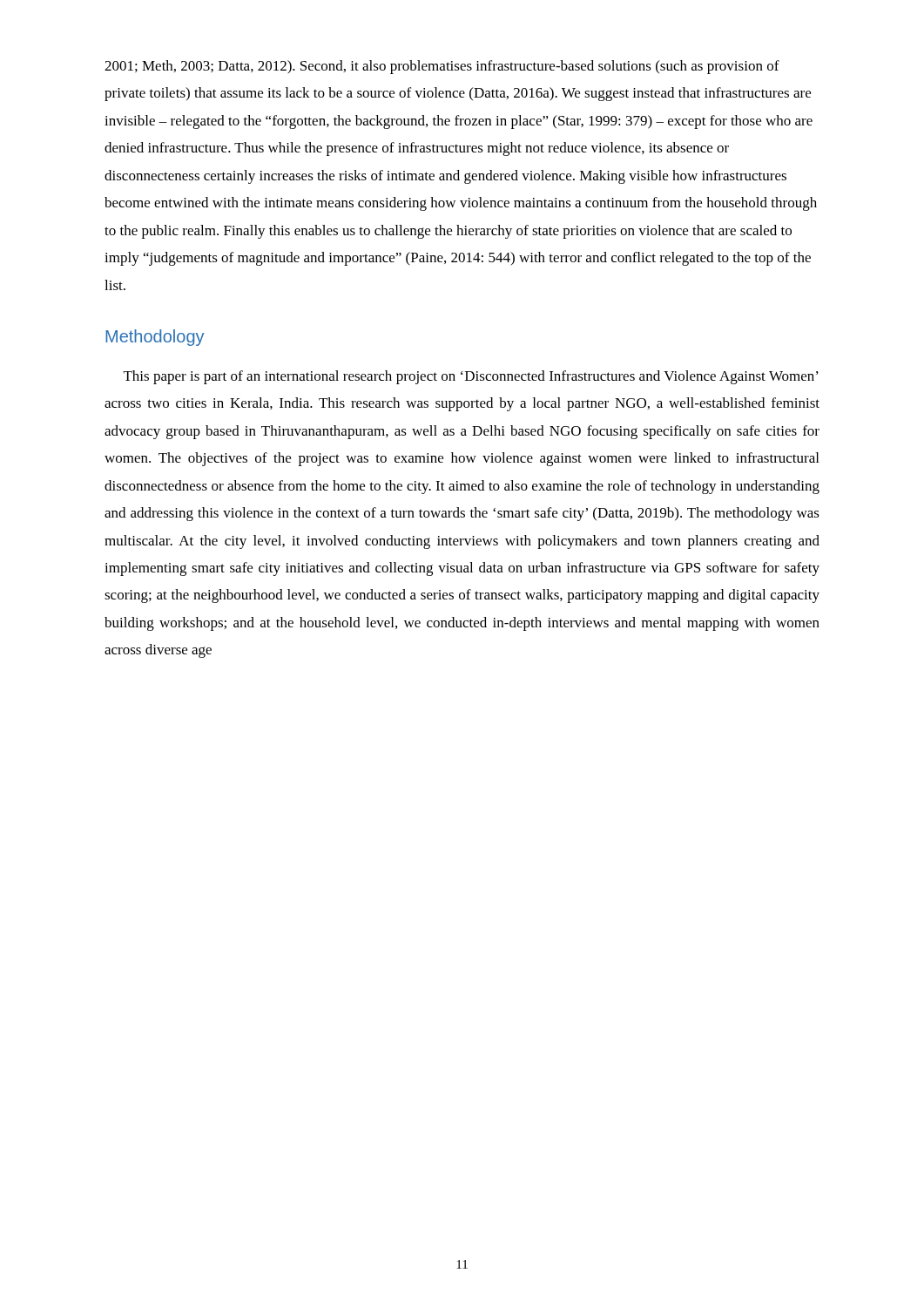Find a section header
The width and height of the screenshot is (924, 1307).
(x=462, y=337)
